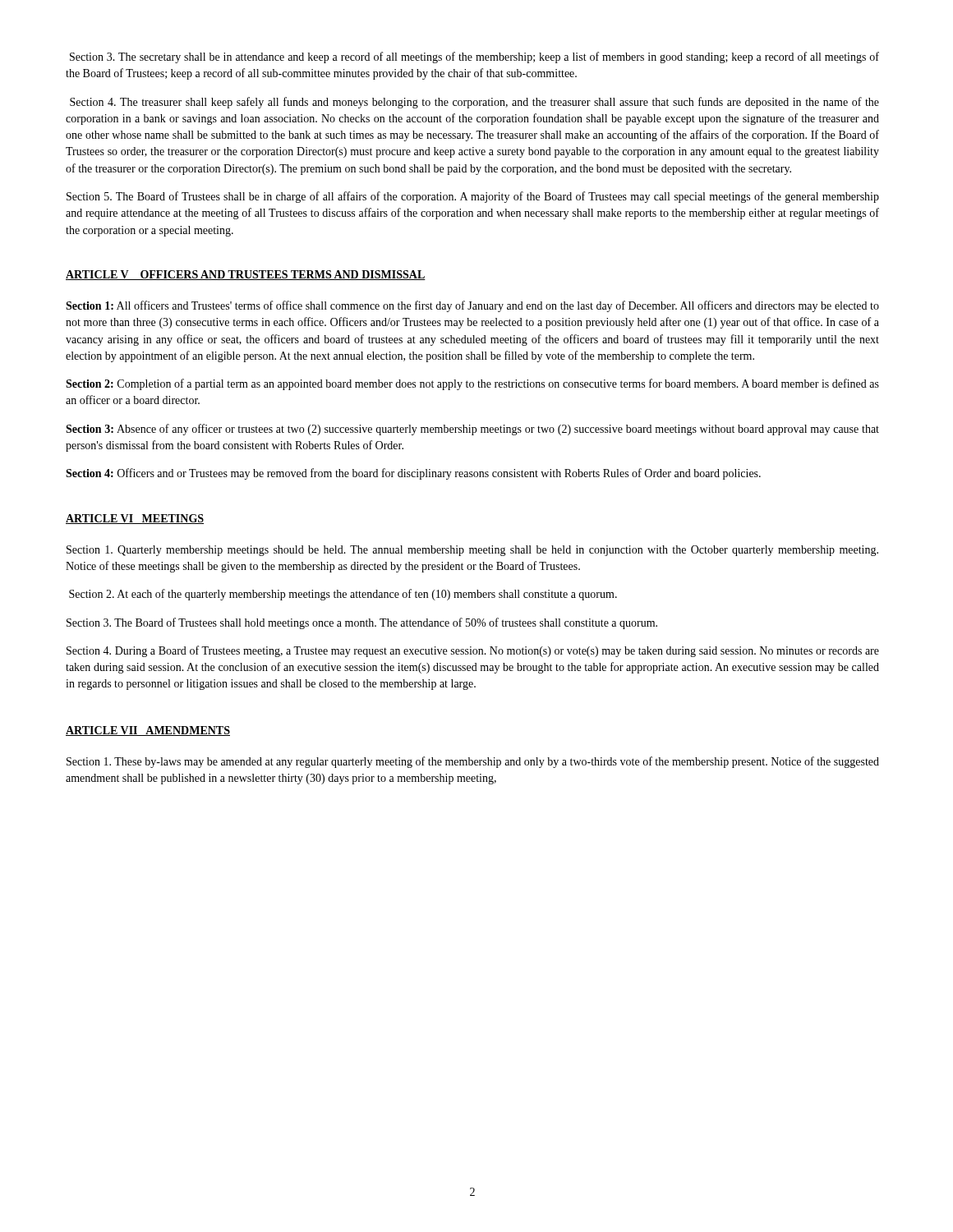Locate the section header that reads "ARTICLE V OFFICERS AND TRUSTEES"
This screenshot has width=953, height=1232.
pyautogui.click(x=245, y=275)
